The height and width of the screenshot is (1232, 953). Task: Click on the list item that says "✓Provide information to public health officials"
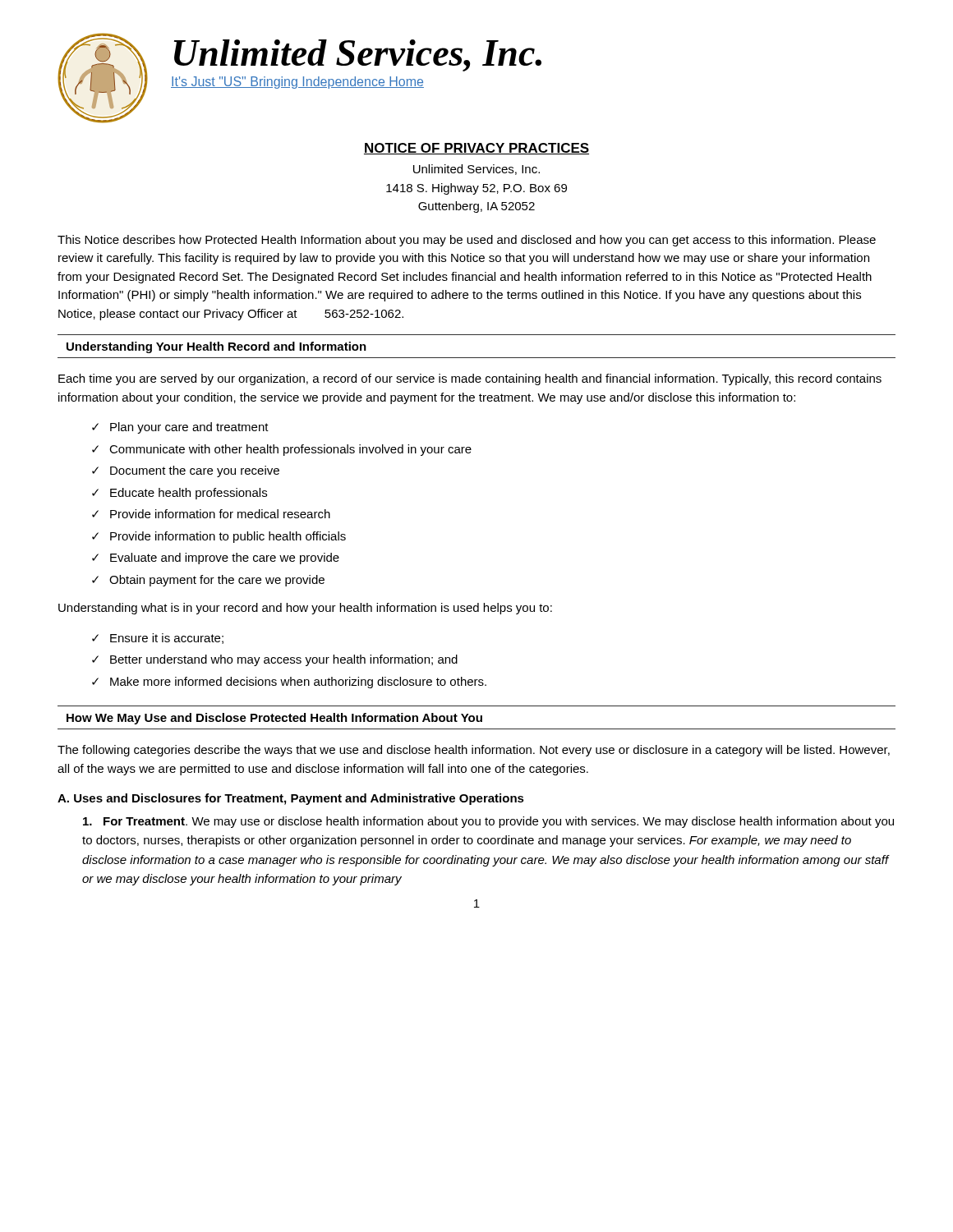(x=218, y=536)
